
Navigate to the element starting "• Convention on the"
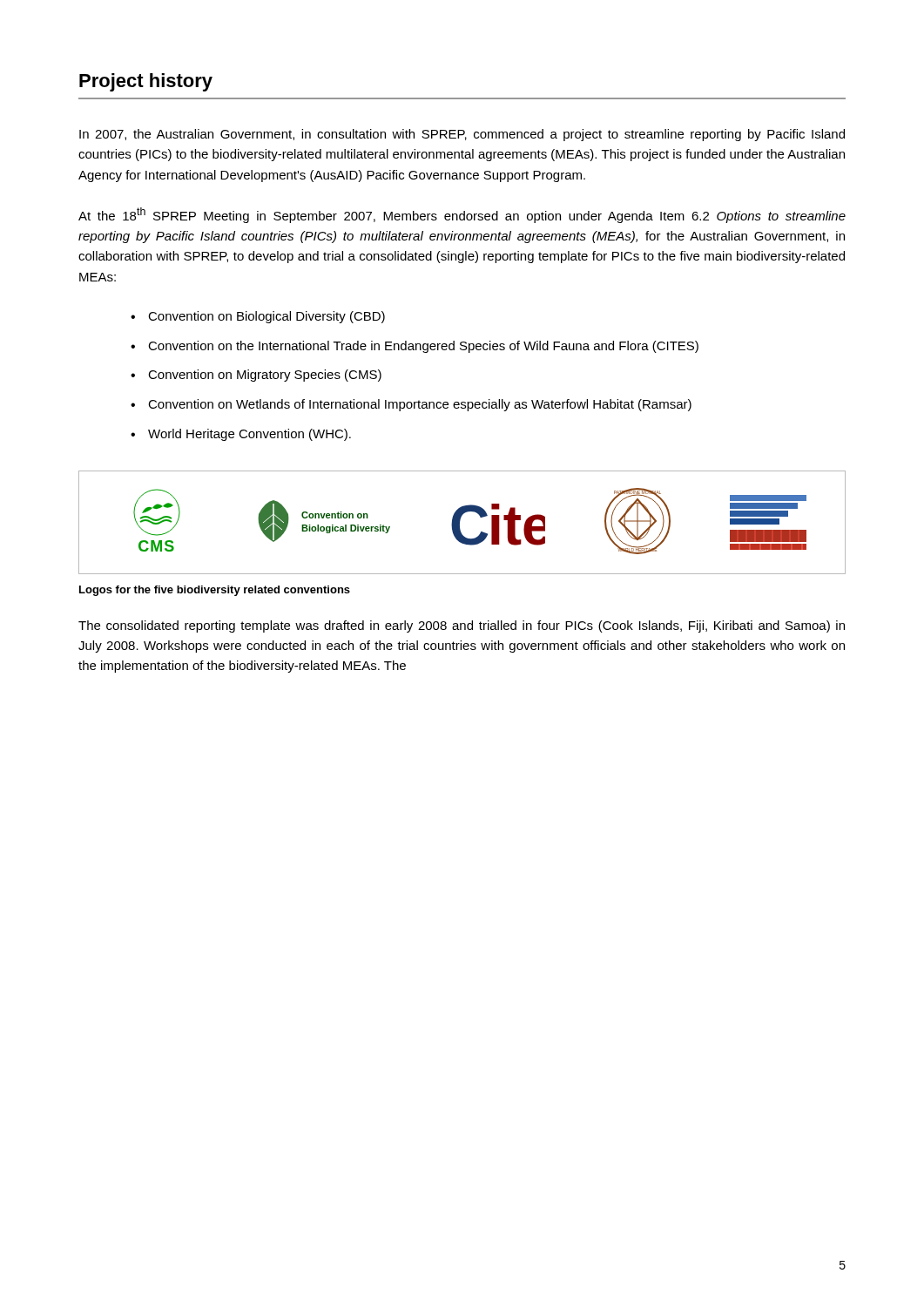pos(488,346)
